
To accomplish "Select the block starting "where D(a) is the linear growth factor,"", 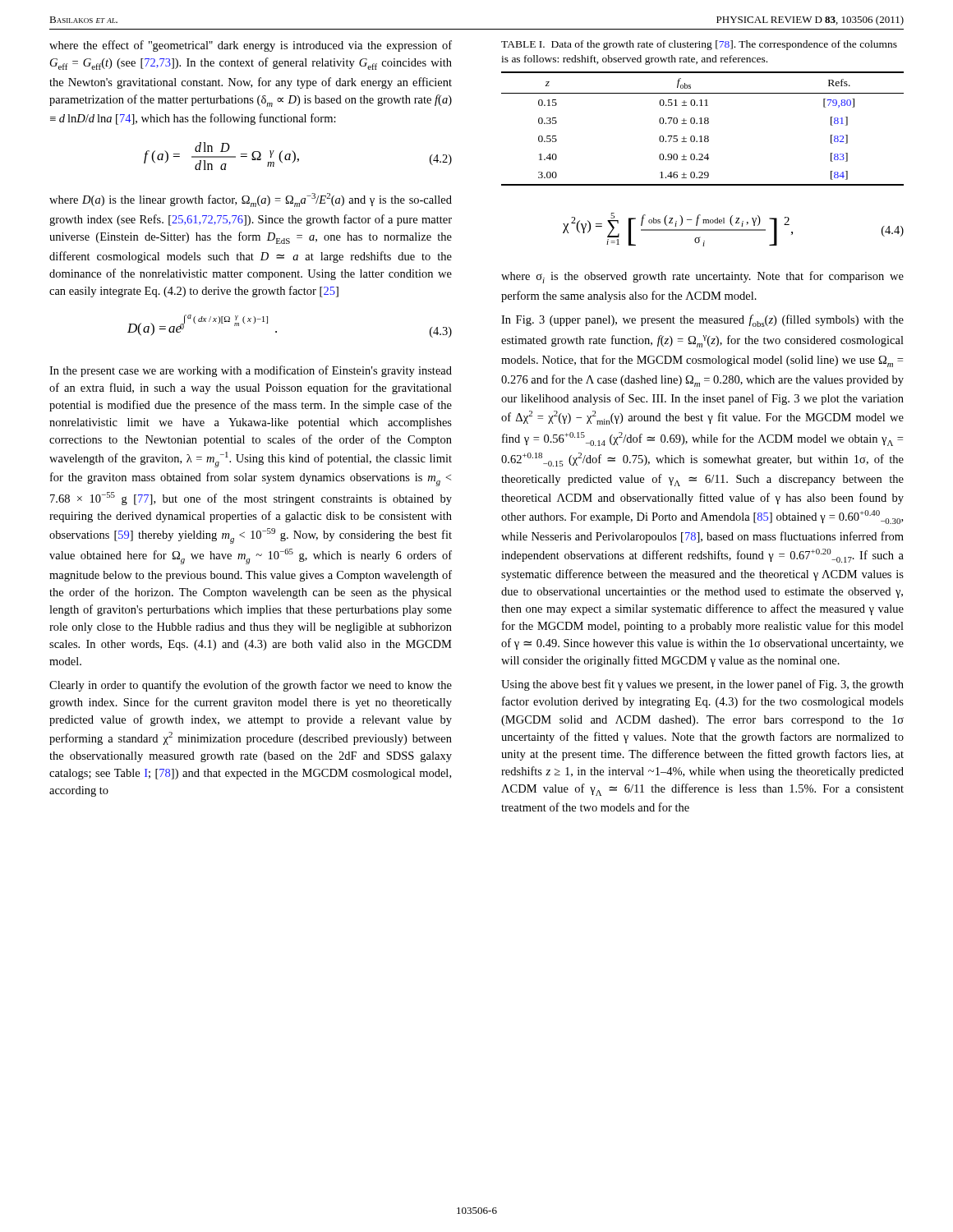I will [251, 245].
